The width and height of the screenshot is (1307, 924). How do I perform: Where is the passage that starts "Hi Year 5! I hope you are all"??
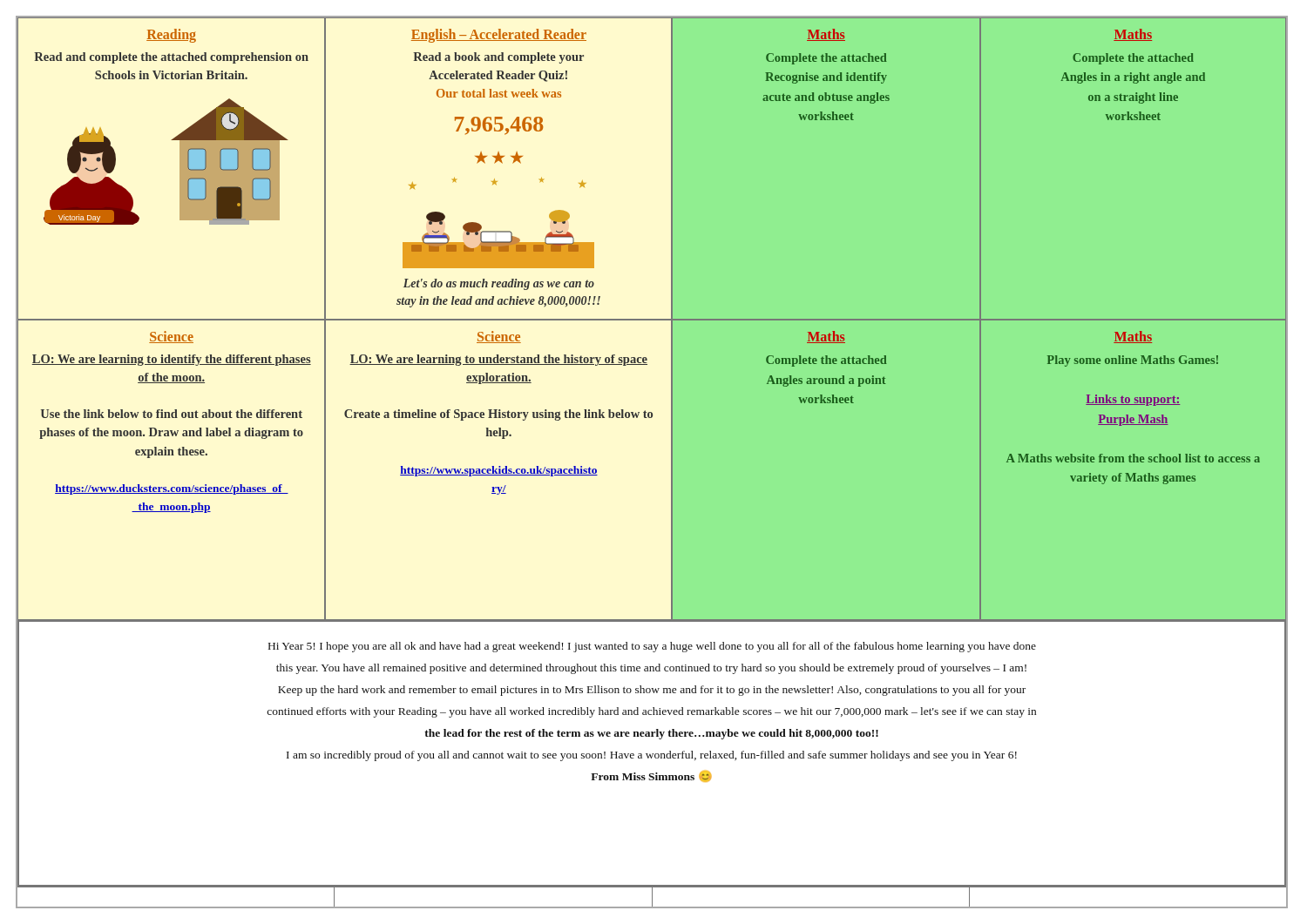click(652, 712)
